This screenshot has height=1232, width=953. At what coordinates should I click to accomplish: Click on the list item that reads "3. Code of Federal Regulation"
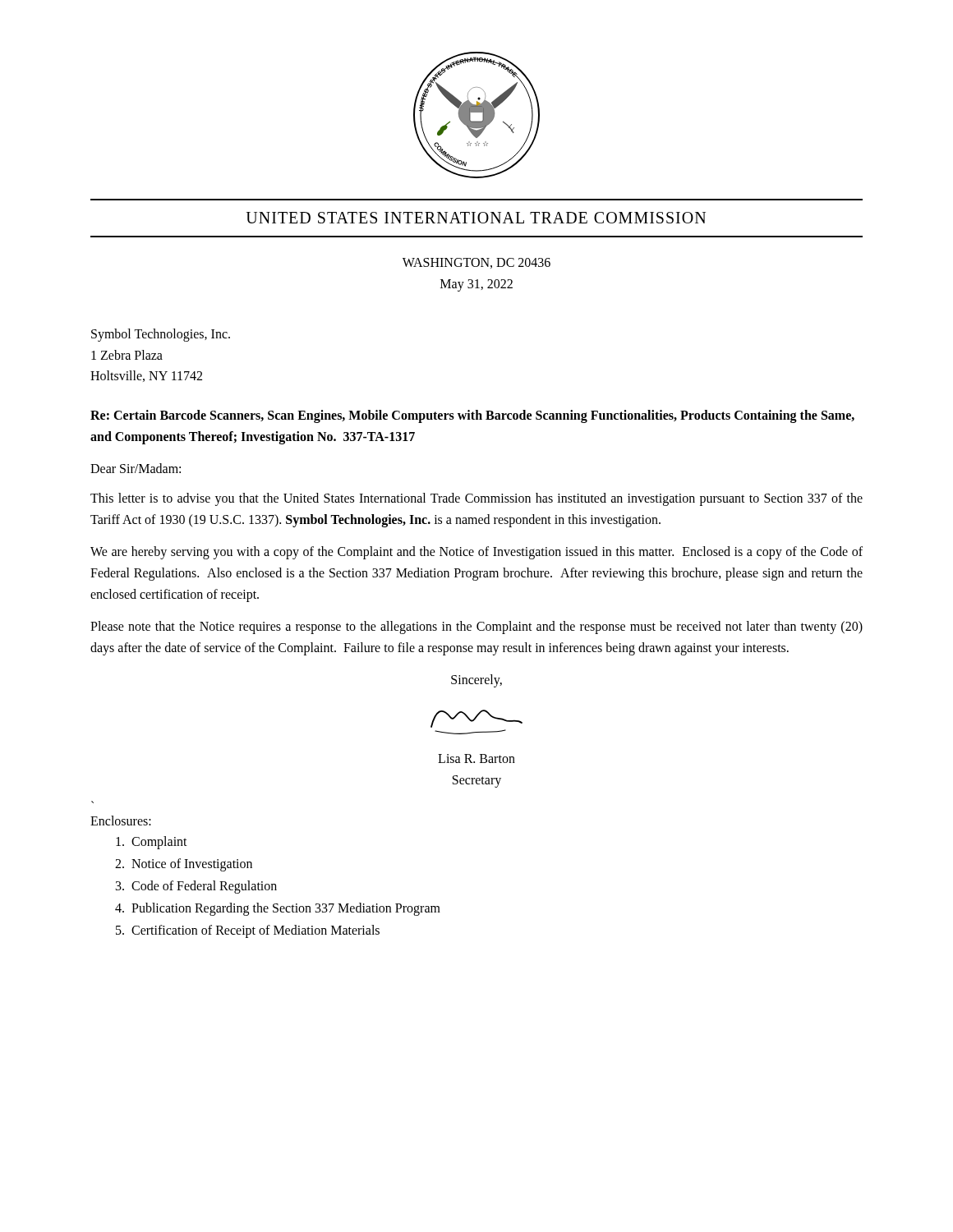pos(196,886)
